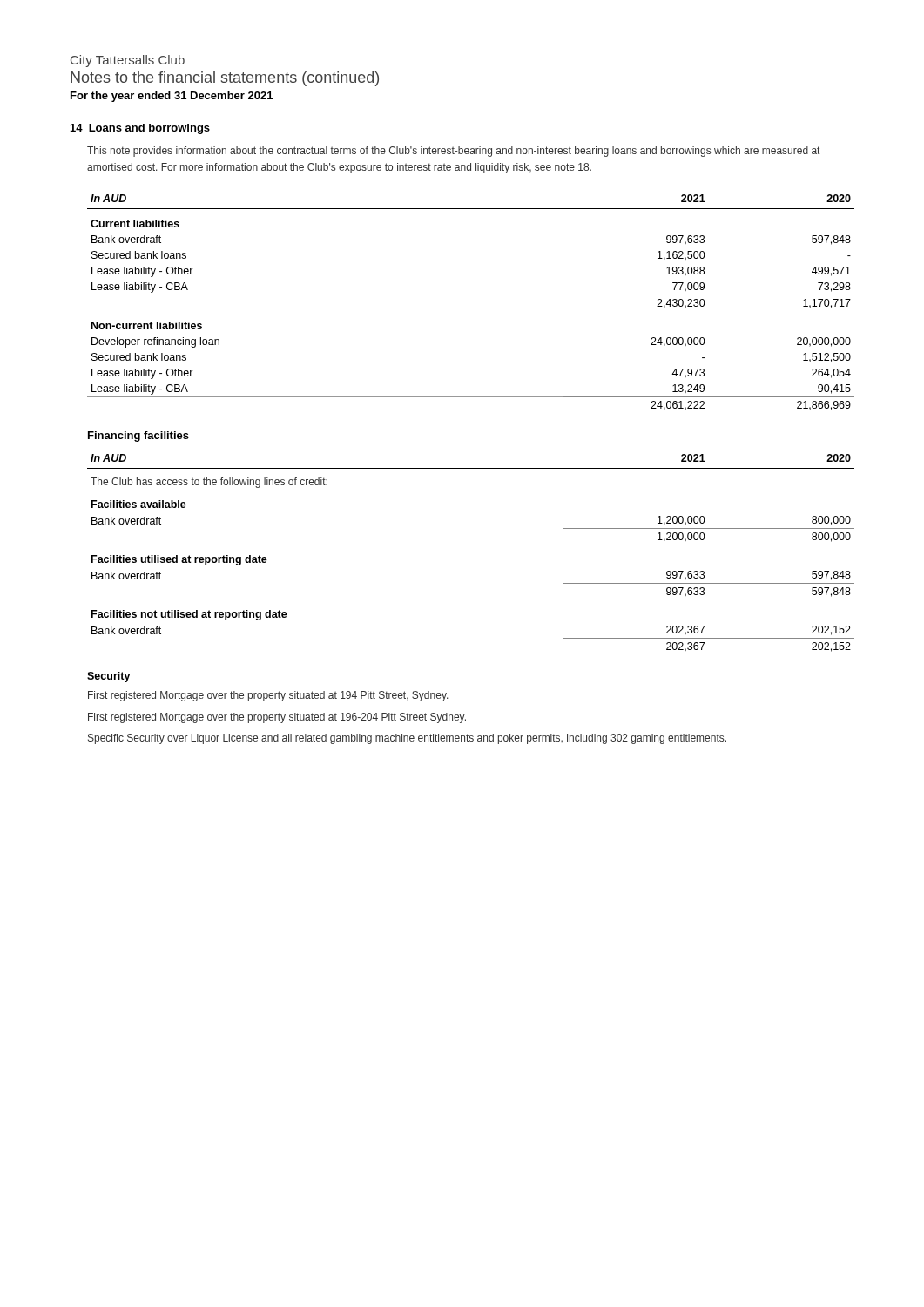Find the block on this page that starts "This note provides information"
This screenshot has width=924, height=1307.
[453, 159]
